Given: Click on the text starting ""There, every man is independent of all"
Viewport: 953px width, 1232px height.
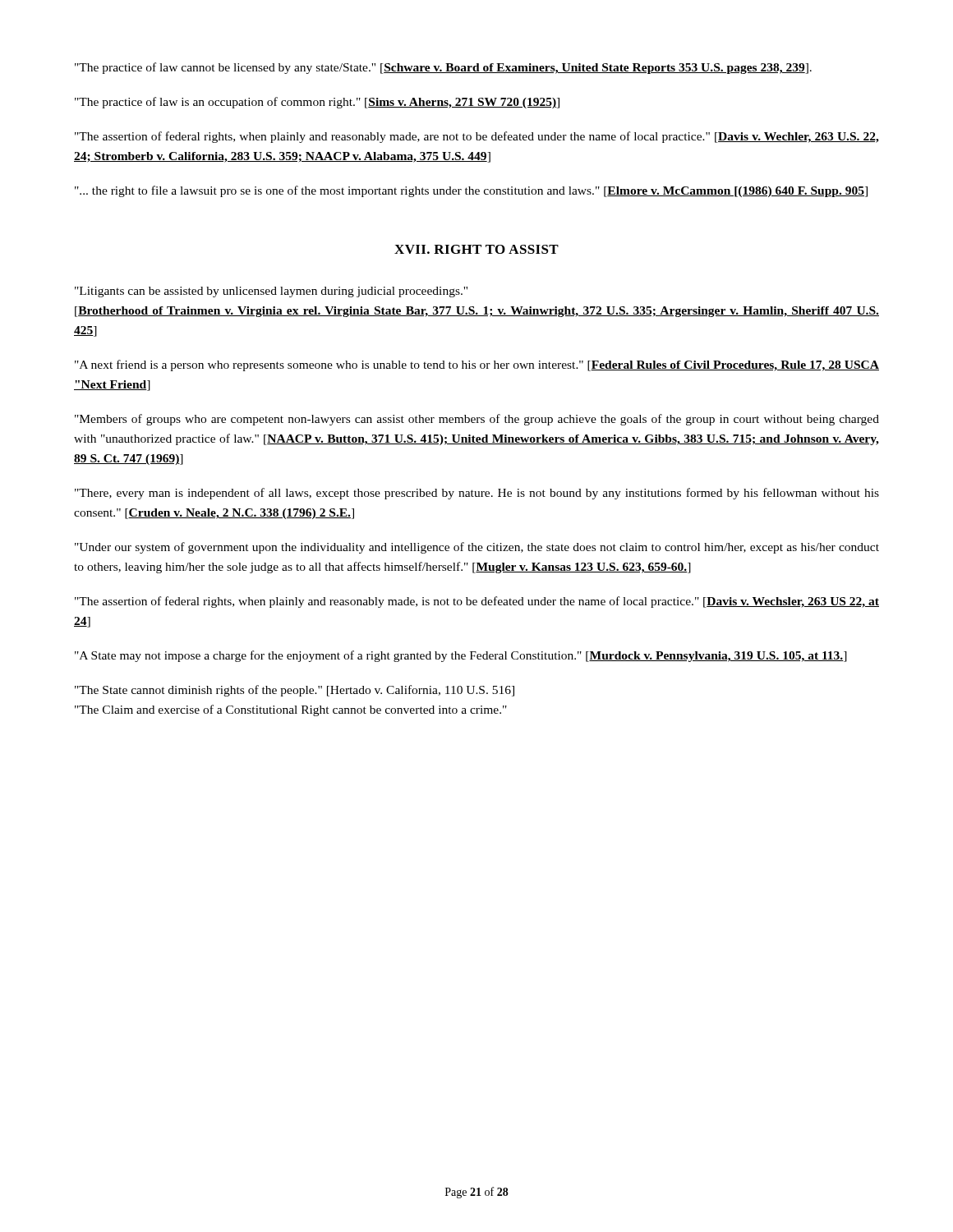Looking at the screenshot, I should [x=476, y=502].
